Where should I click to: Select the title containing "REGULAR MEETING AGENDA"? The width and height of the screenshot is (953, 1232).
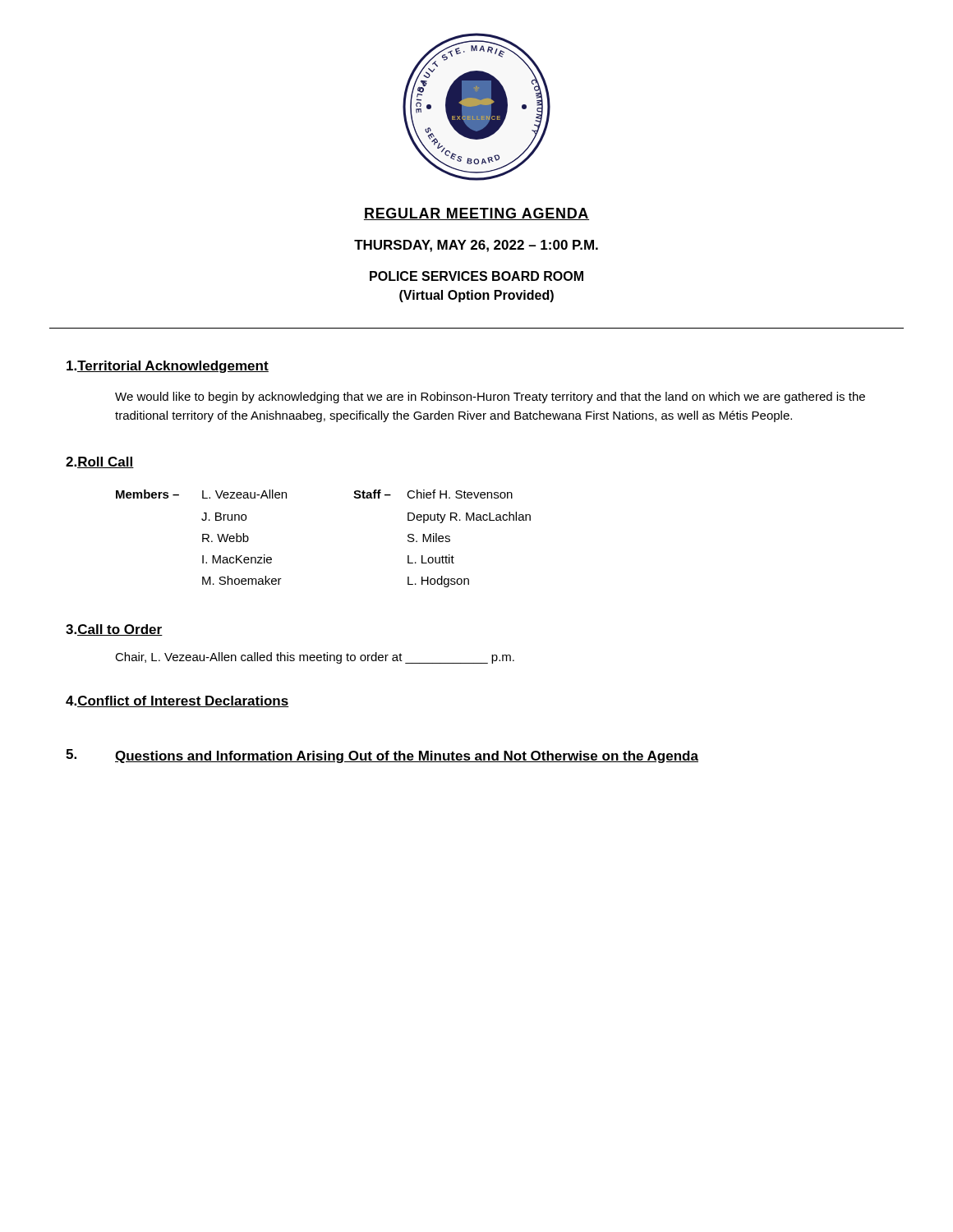pyautogui.click(x=476, y=214)
